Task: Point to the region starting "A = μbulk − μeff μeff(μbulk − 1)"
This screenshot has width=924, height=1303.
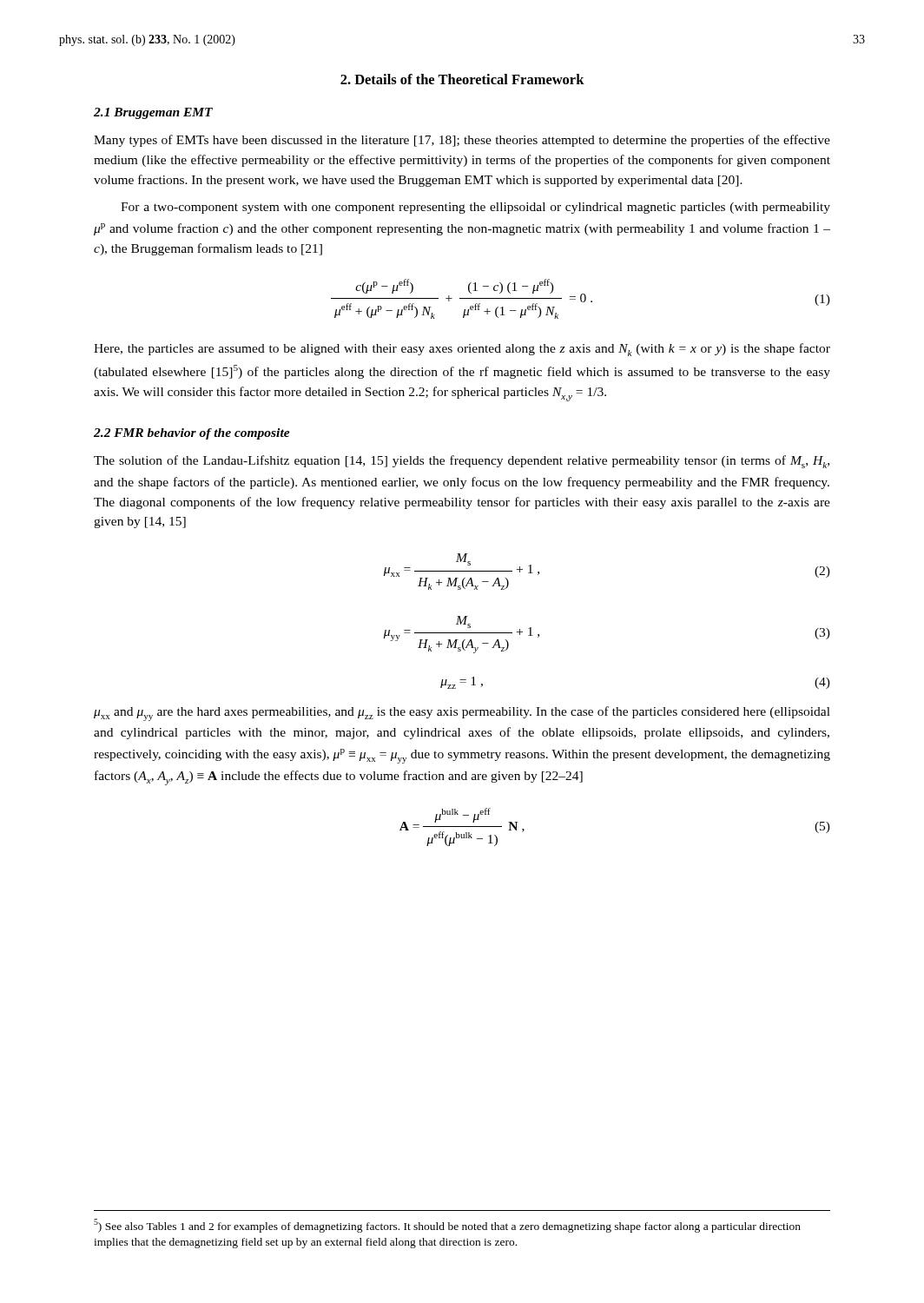Action: [x=462, y=827]
